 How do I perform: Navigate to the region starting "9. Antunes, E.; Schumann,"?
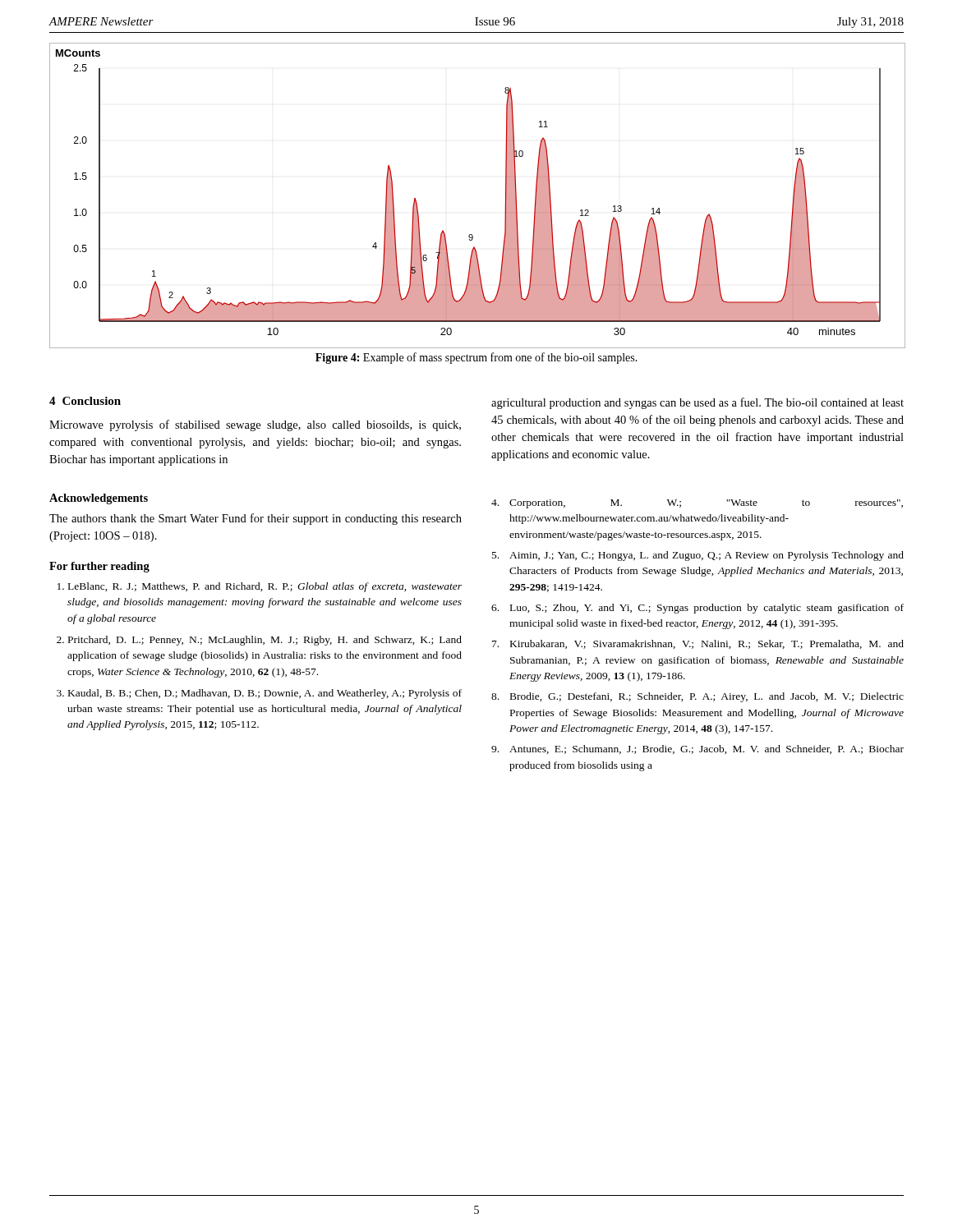pos(698,757)
